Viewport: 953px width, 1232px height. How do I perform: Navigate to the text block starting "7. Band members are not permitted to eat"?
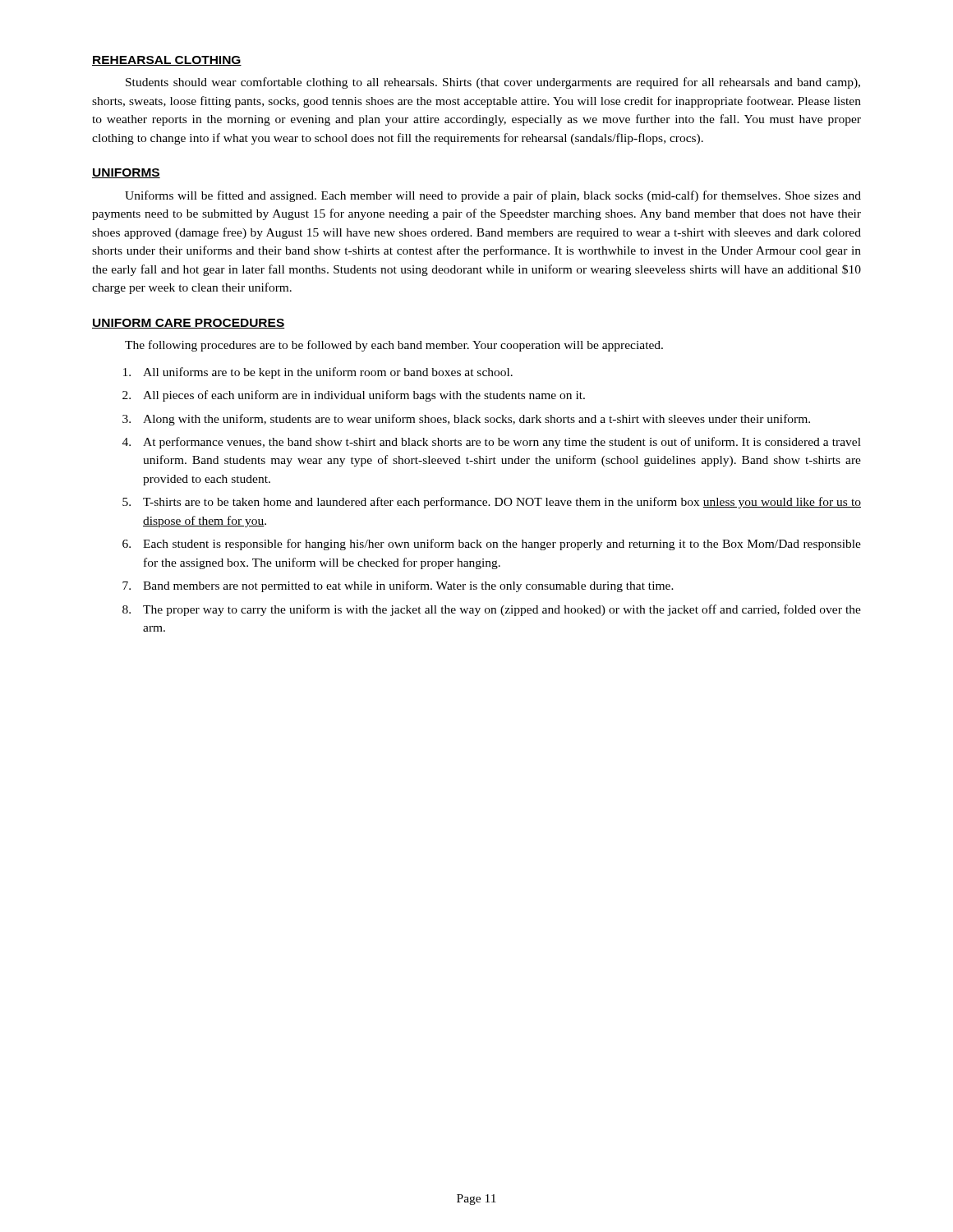pyautogui.click(x=476, y=586)
